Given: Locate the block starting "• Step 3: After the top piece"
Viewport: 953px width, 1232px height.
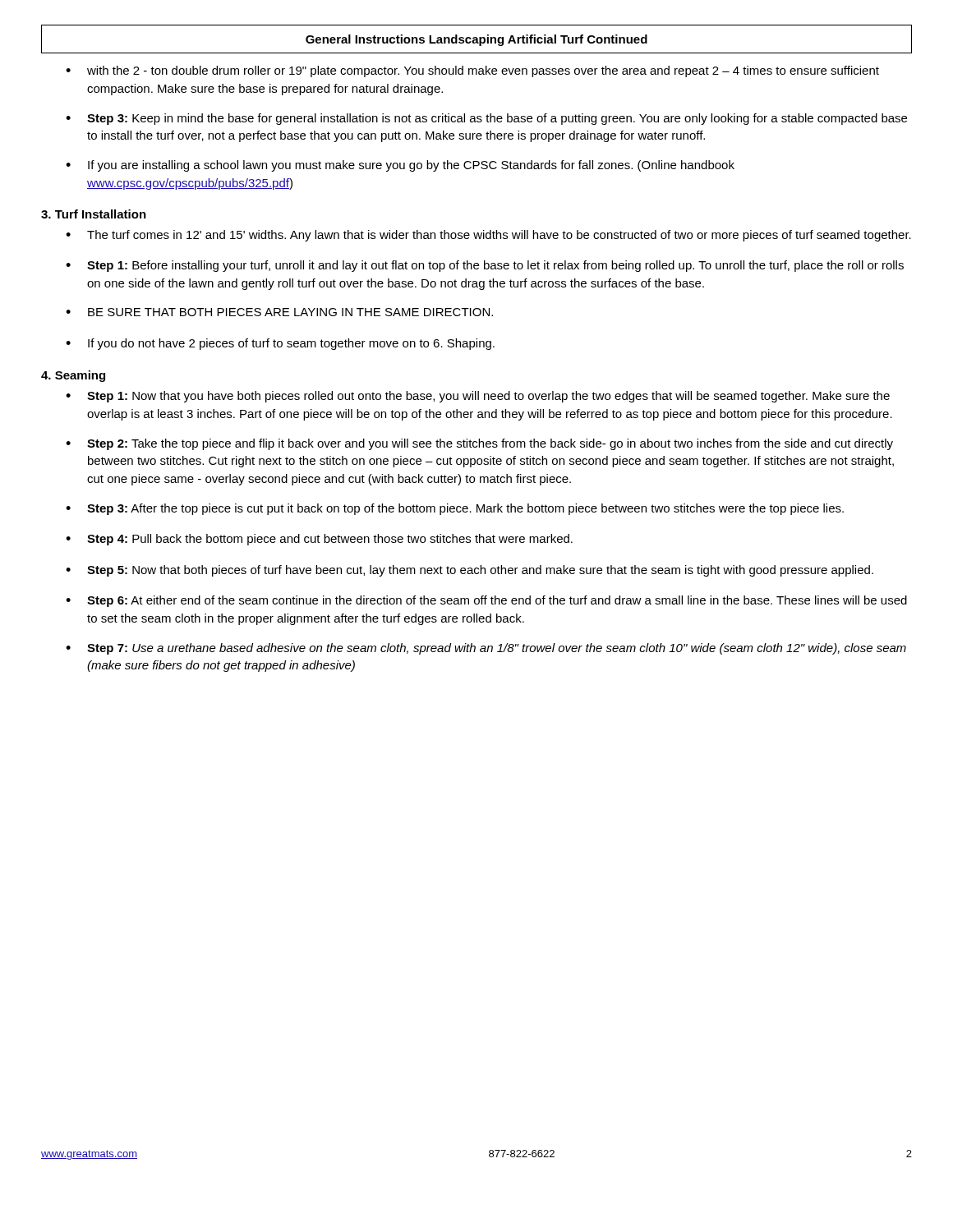Looking at the screenshot, I should coord(489,509).
